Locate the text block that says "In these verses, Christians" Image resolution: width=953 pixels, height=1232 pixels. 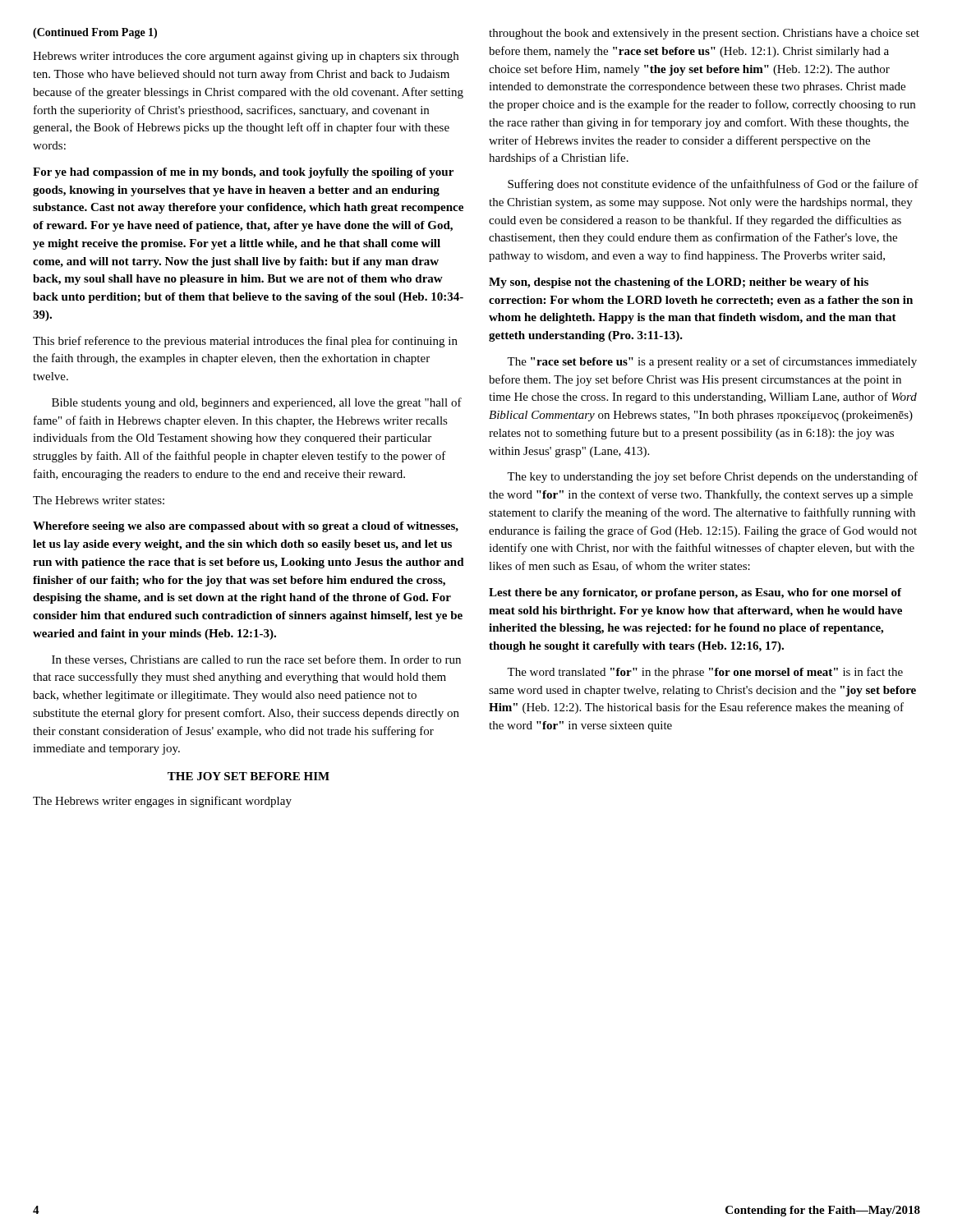(x=249, y=705)
